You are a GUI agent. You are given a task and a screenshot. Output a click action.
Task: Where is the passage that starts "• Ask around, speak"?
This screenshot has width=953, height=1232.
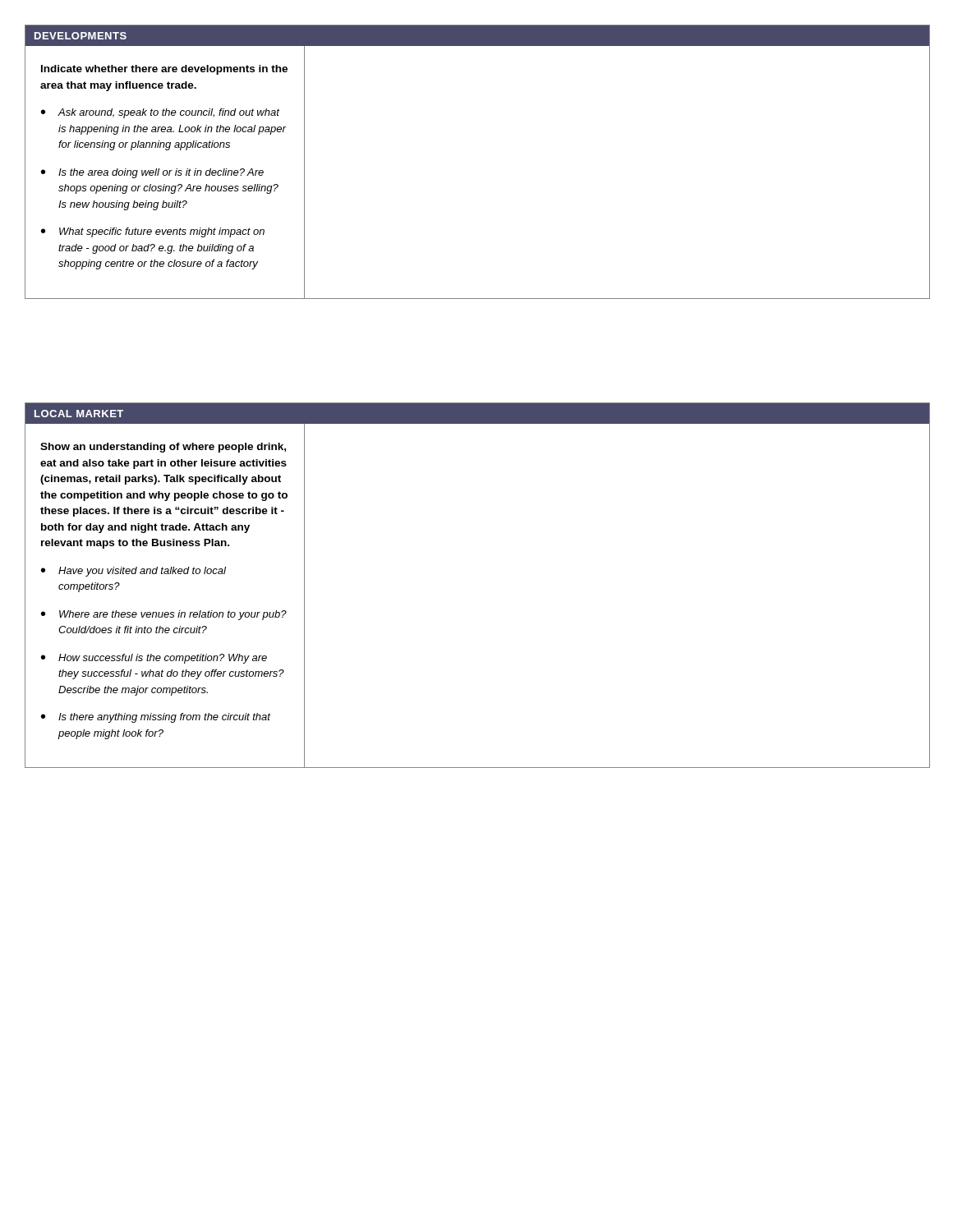(x=165, y=128)
